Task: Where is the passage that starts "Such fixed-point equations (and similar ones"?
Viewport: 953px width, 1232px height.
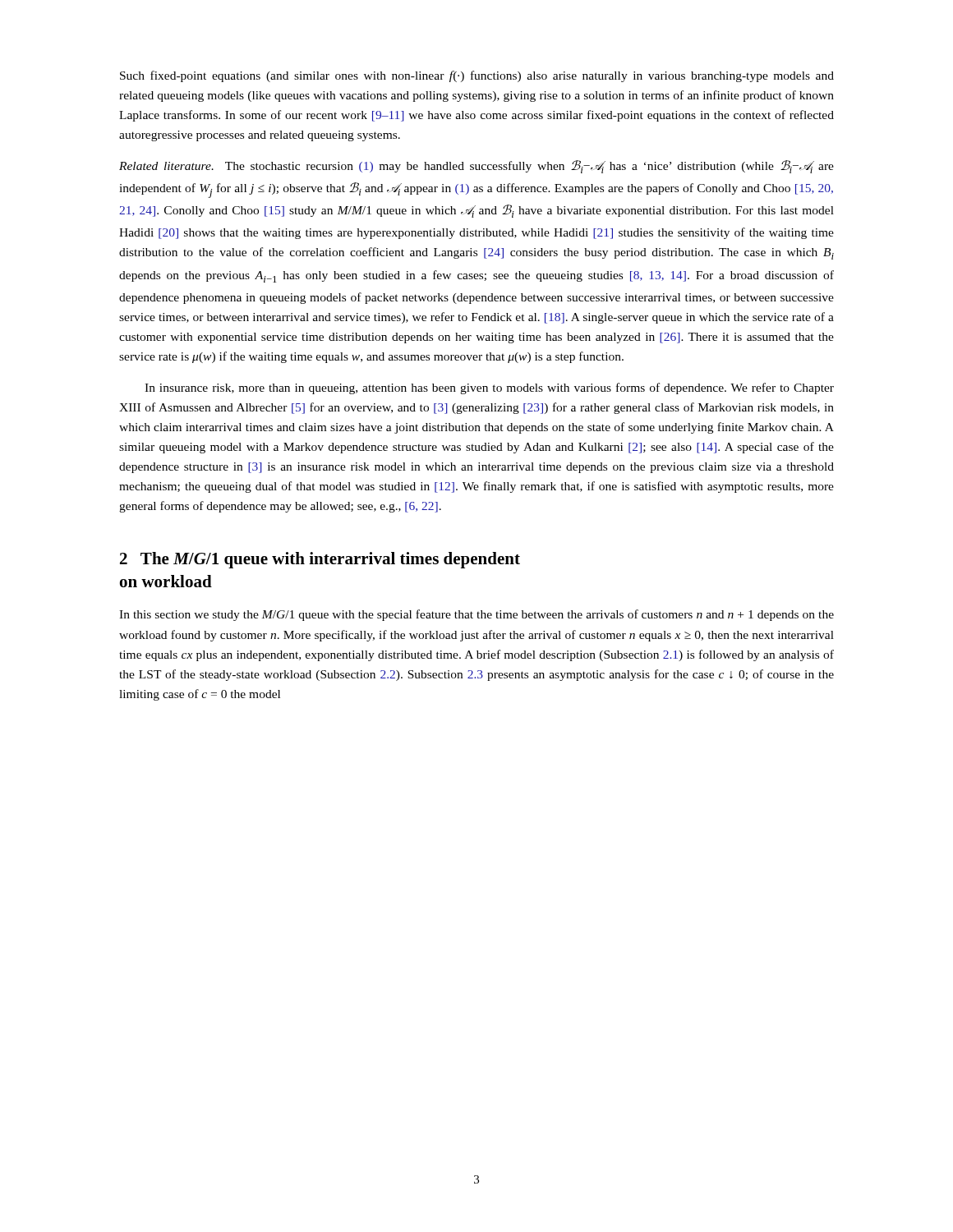Action: click(x=476, y=105)
